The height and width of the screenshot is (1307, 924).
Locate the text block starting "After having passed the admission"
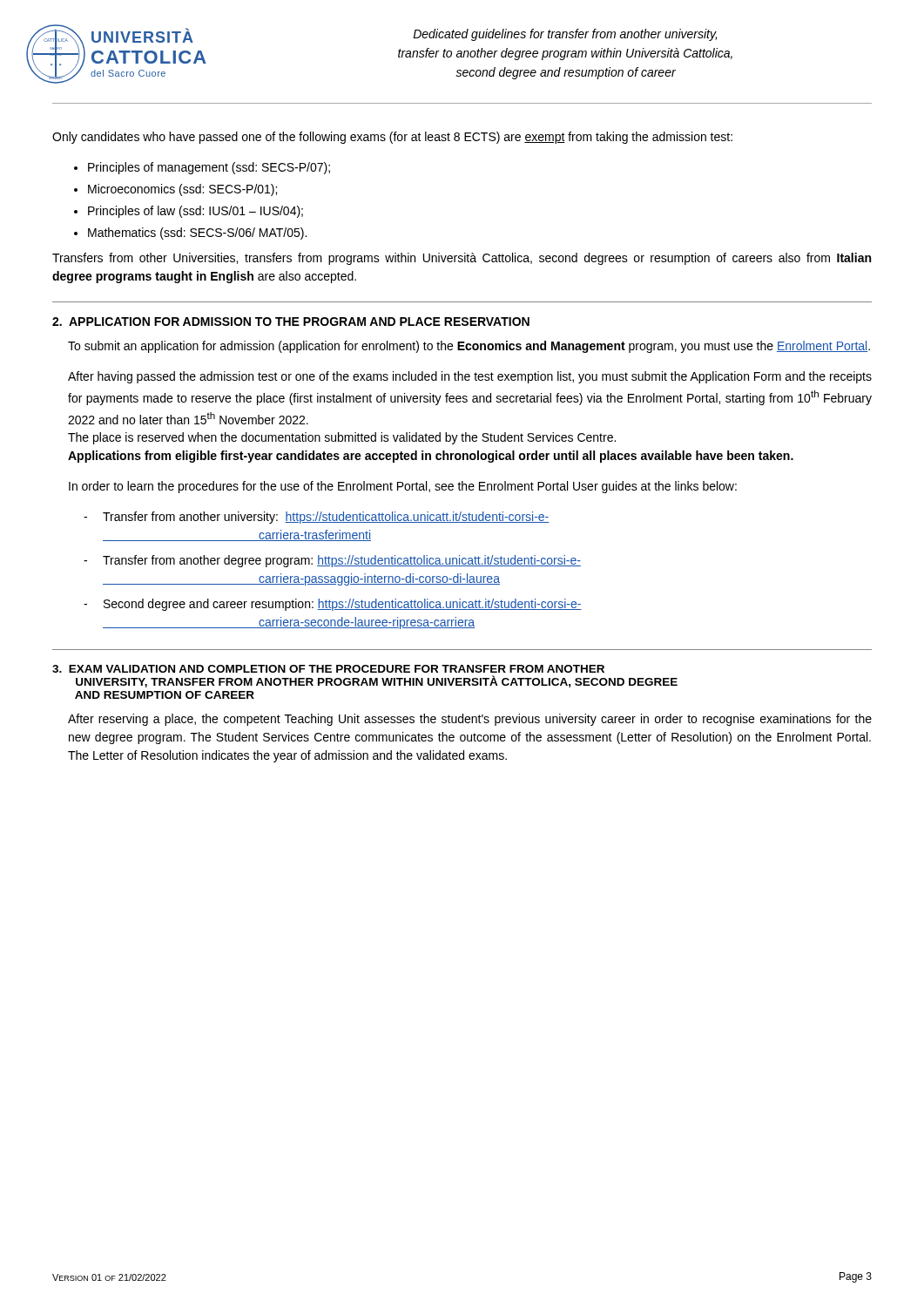tap(470, 377)
